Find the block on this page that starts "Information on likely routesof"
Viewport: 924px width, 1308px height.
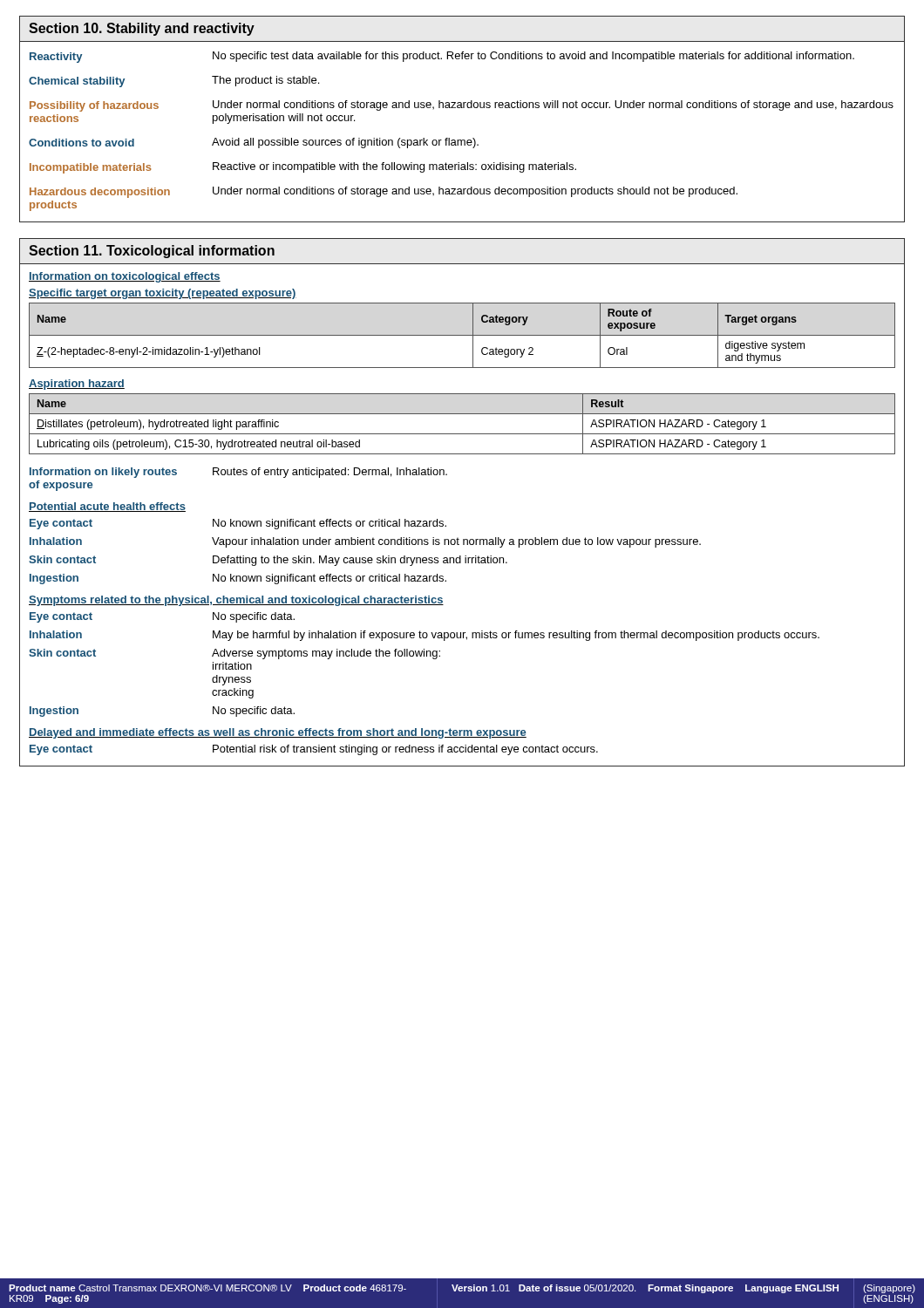(x=238, y=473)
